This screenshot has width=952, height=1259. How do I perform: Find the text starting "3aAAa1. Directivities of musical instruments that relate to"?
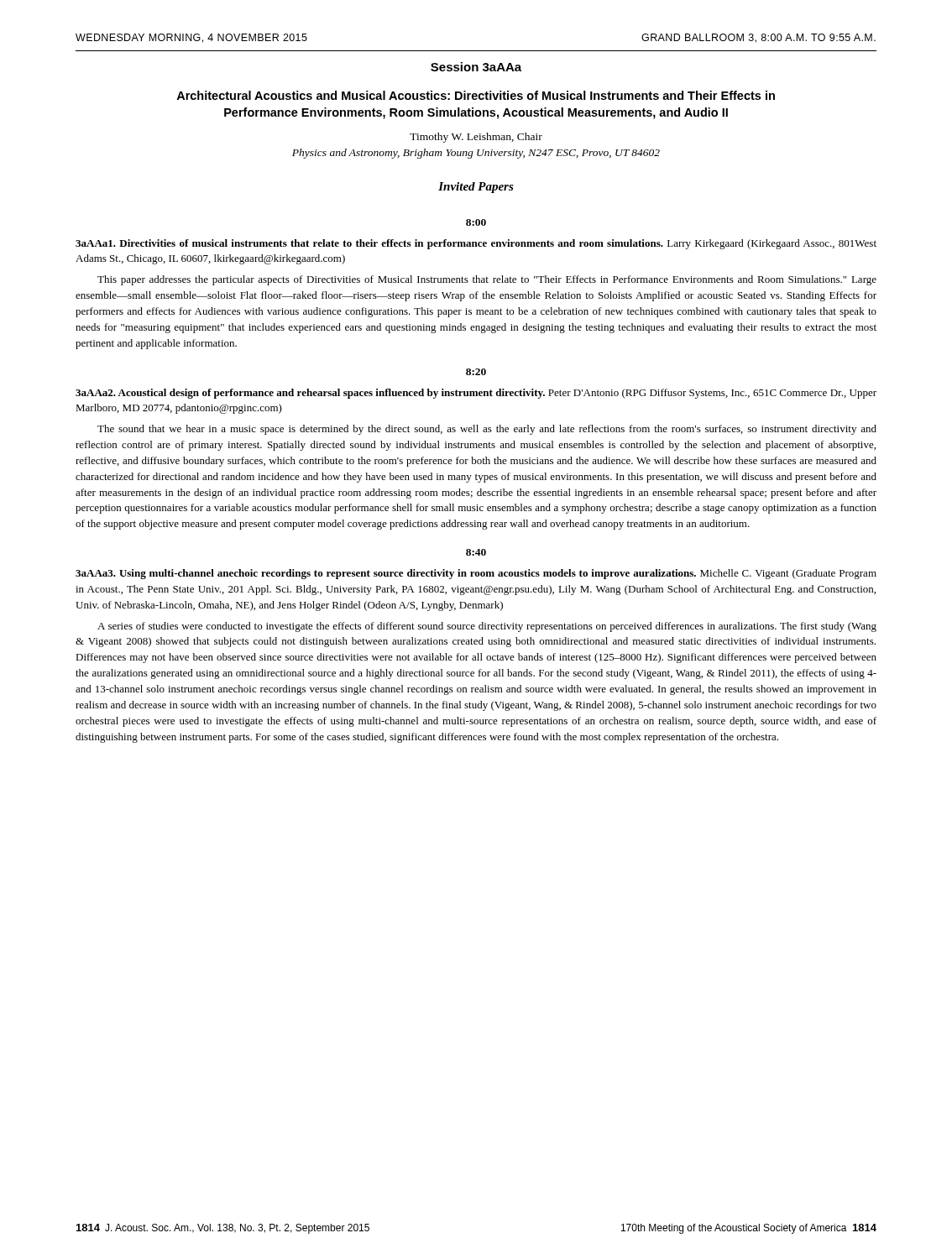(476, 251)
